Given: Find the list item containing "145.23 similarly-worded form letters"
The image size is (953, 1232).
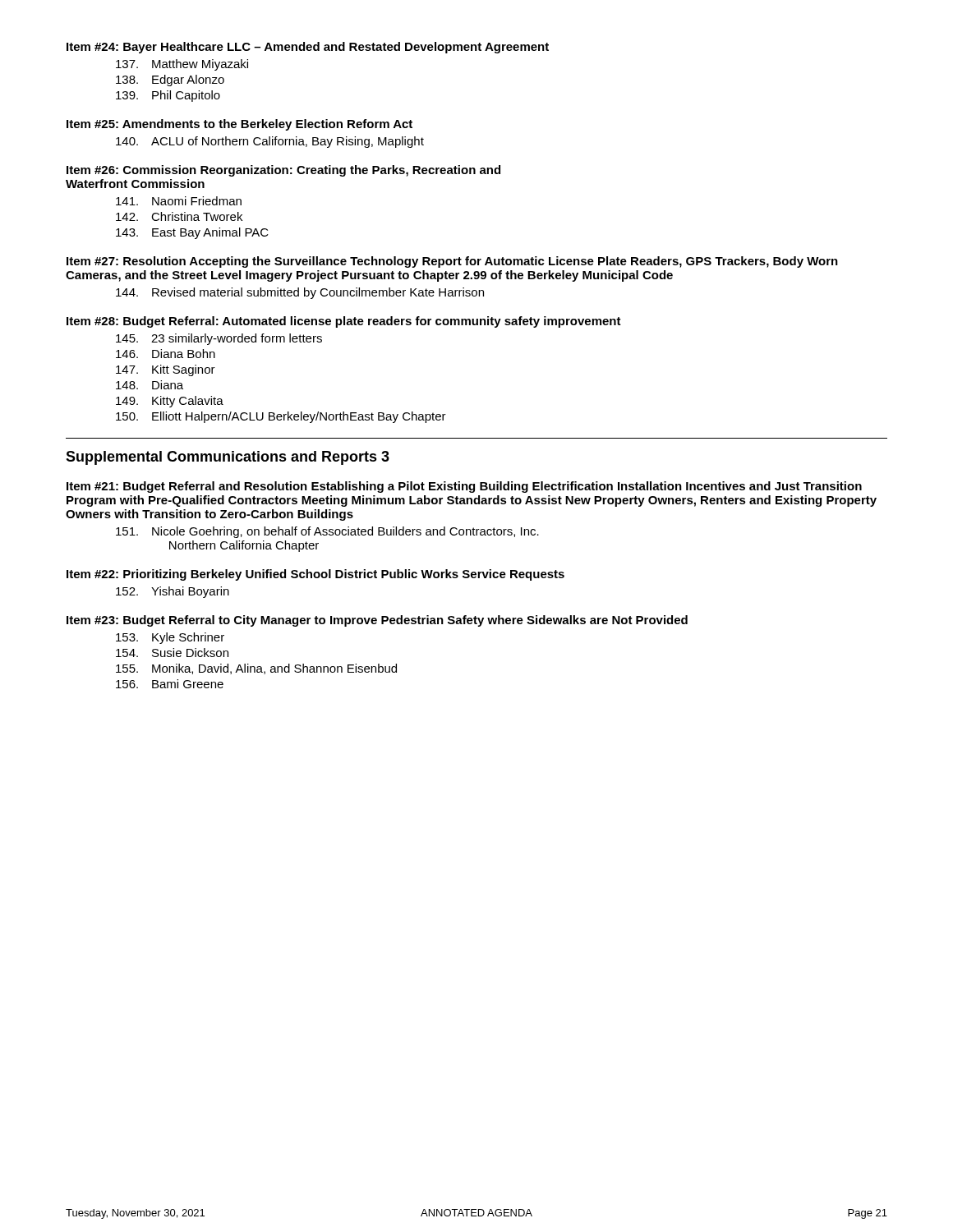Looking at the screenshot, I should (x=219, y=339).
